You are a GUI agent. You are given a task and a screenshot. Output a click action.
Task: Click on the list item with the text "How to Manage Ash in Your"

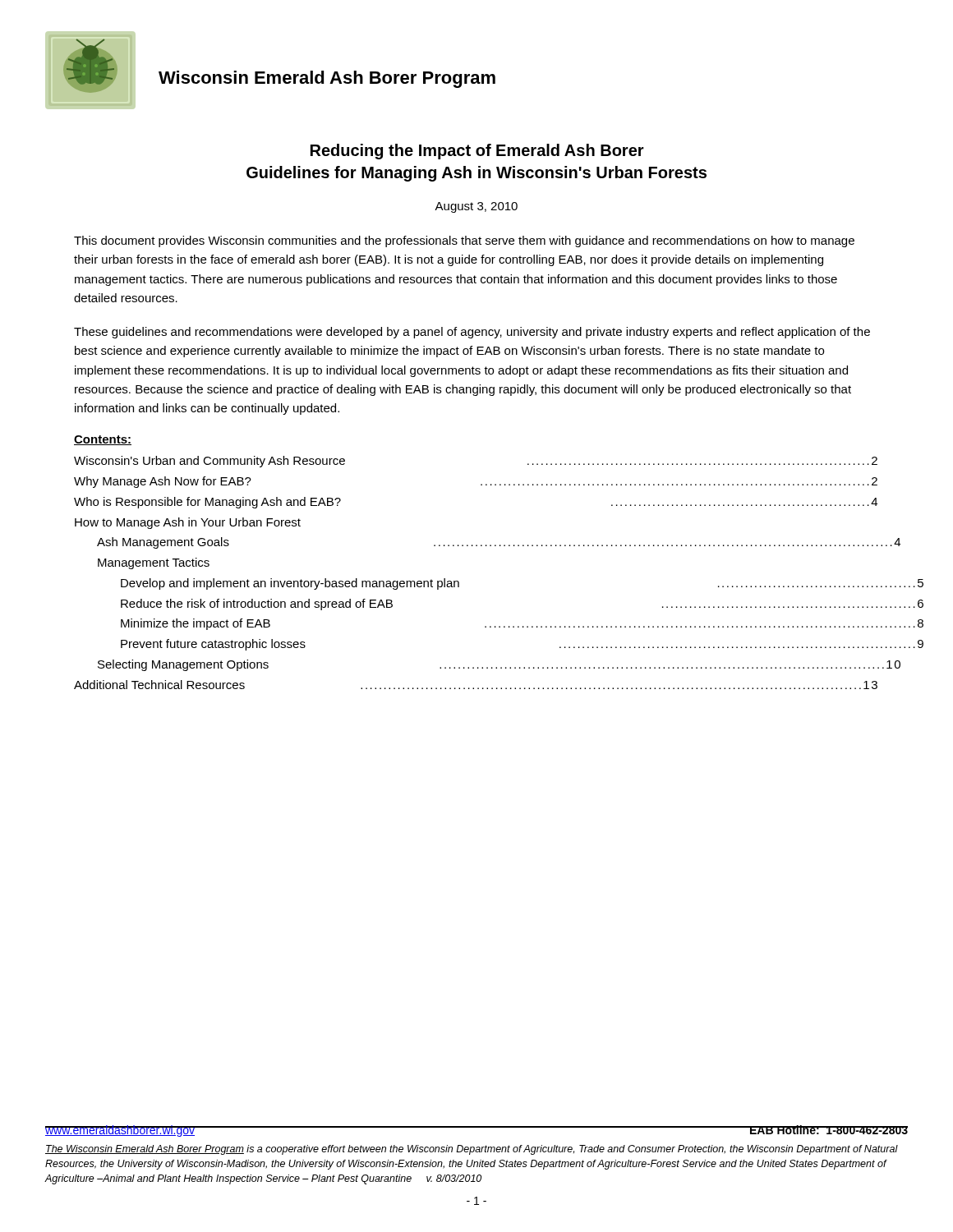click(188, 523)
